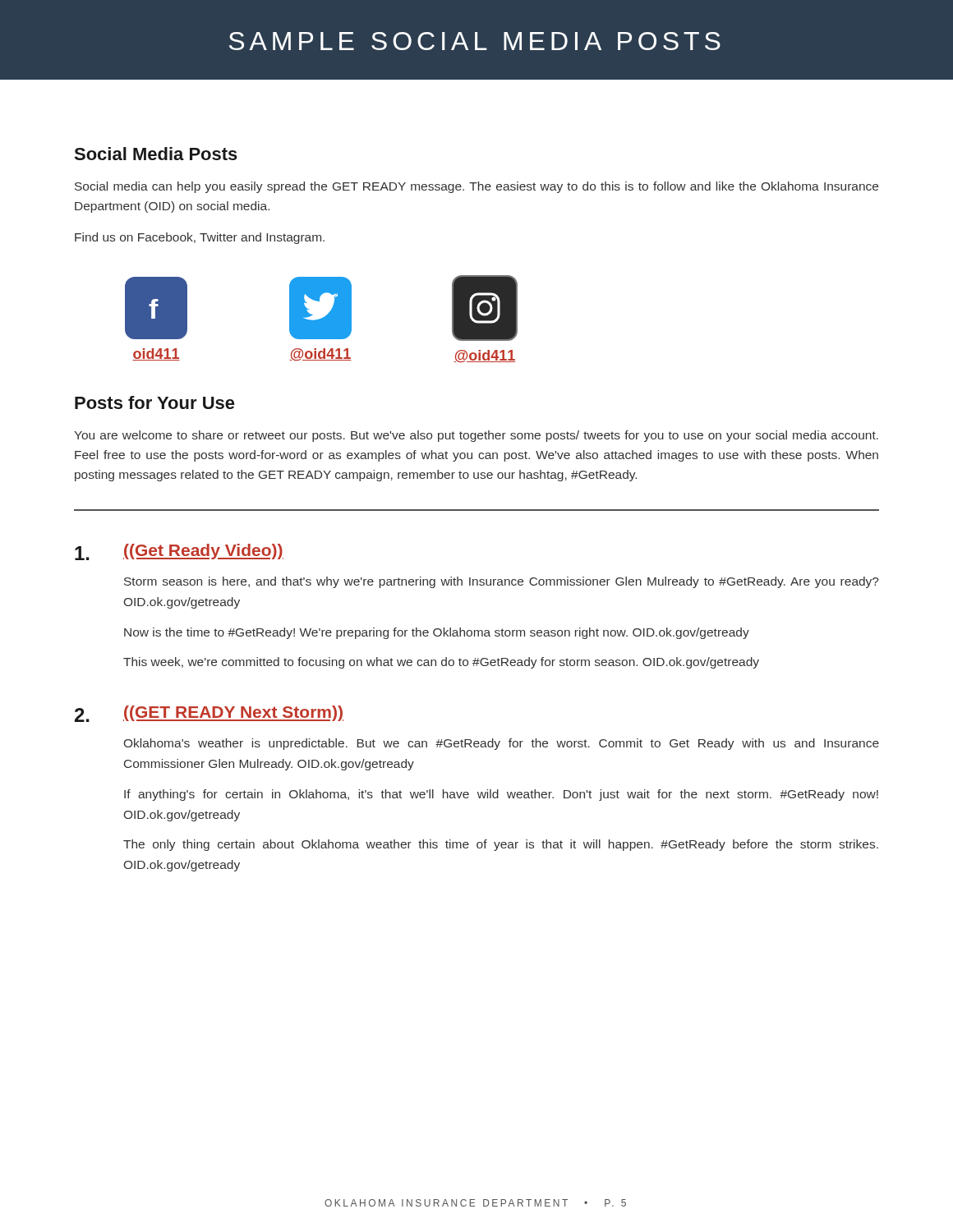Find the block on this page that starts "Social media can help you easily spread the"

pos(476,196)
